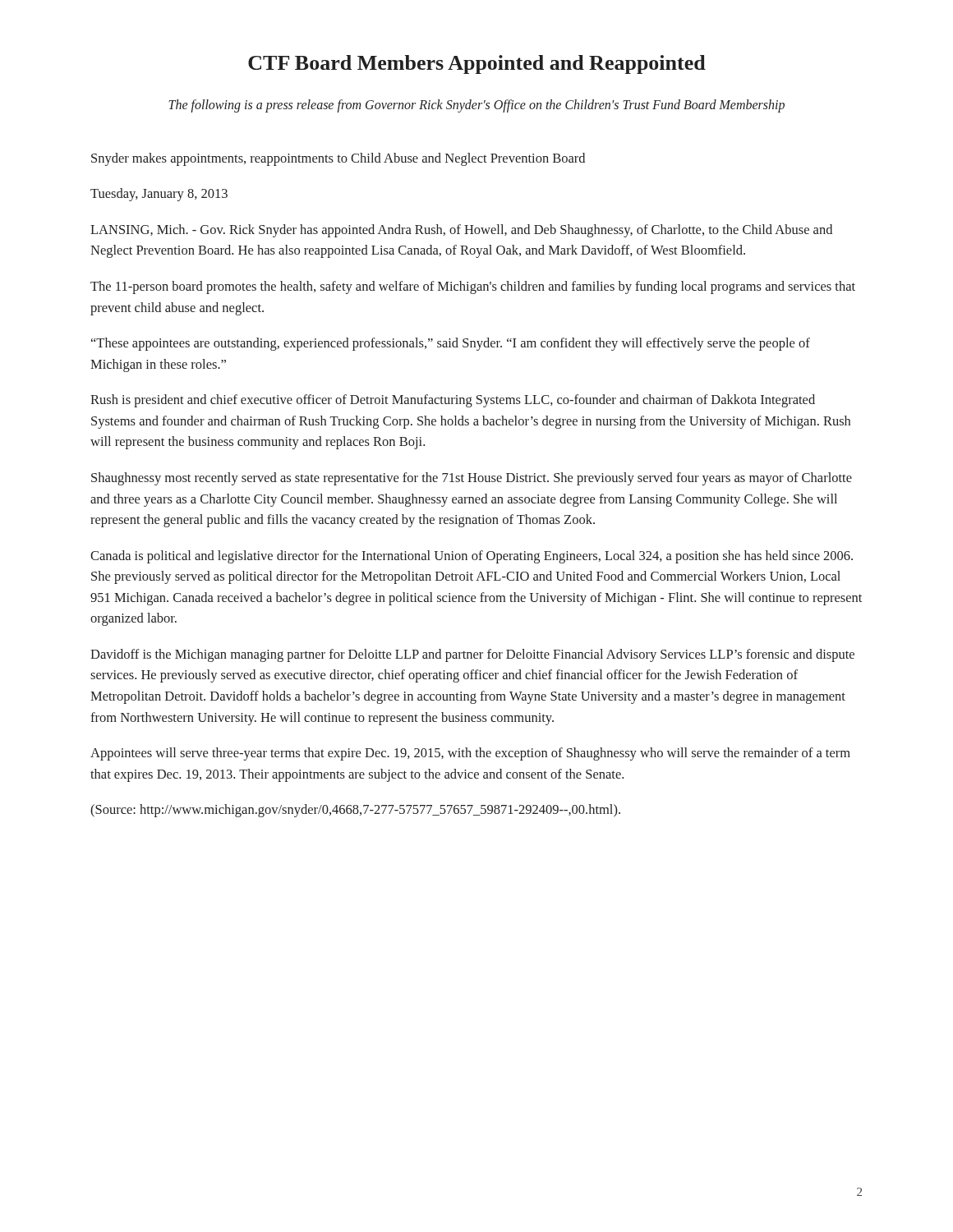Locate the text starting "Appointees will serve three-year terms"

[470, 763]
